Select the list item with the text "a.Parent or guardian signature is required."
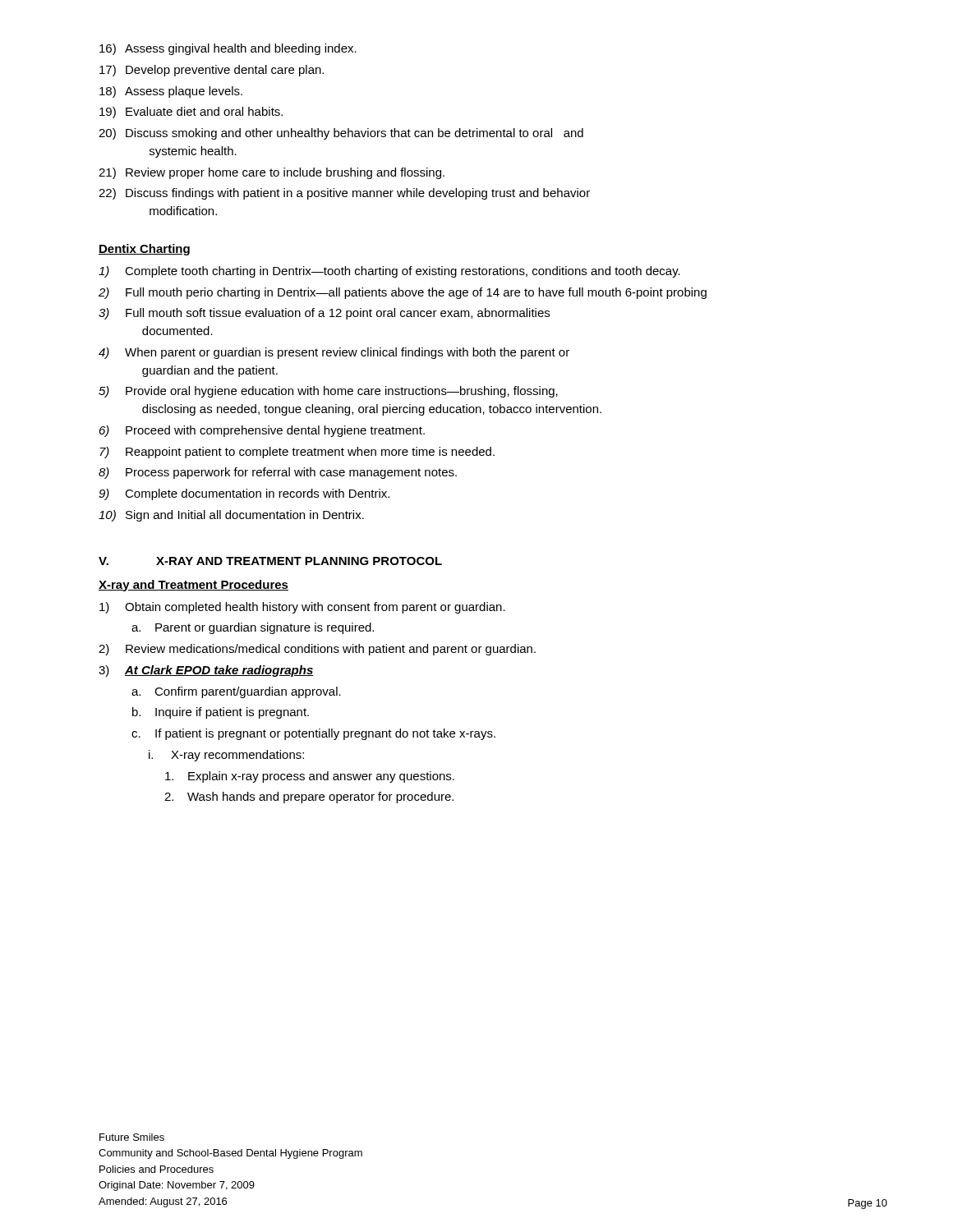This screenshot has height=1232, width=953. (253, 628)
